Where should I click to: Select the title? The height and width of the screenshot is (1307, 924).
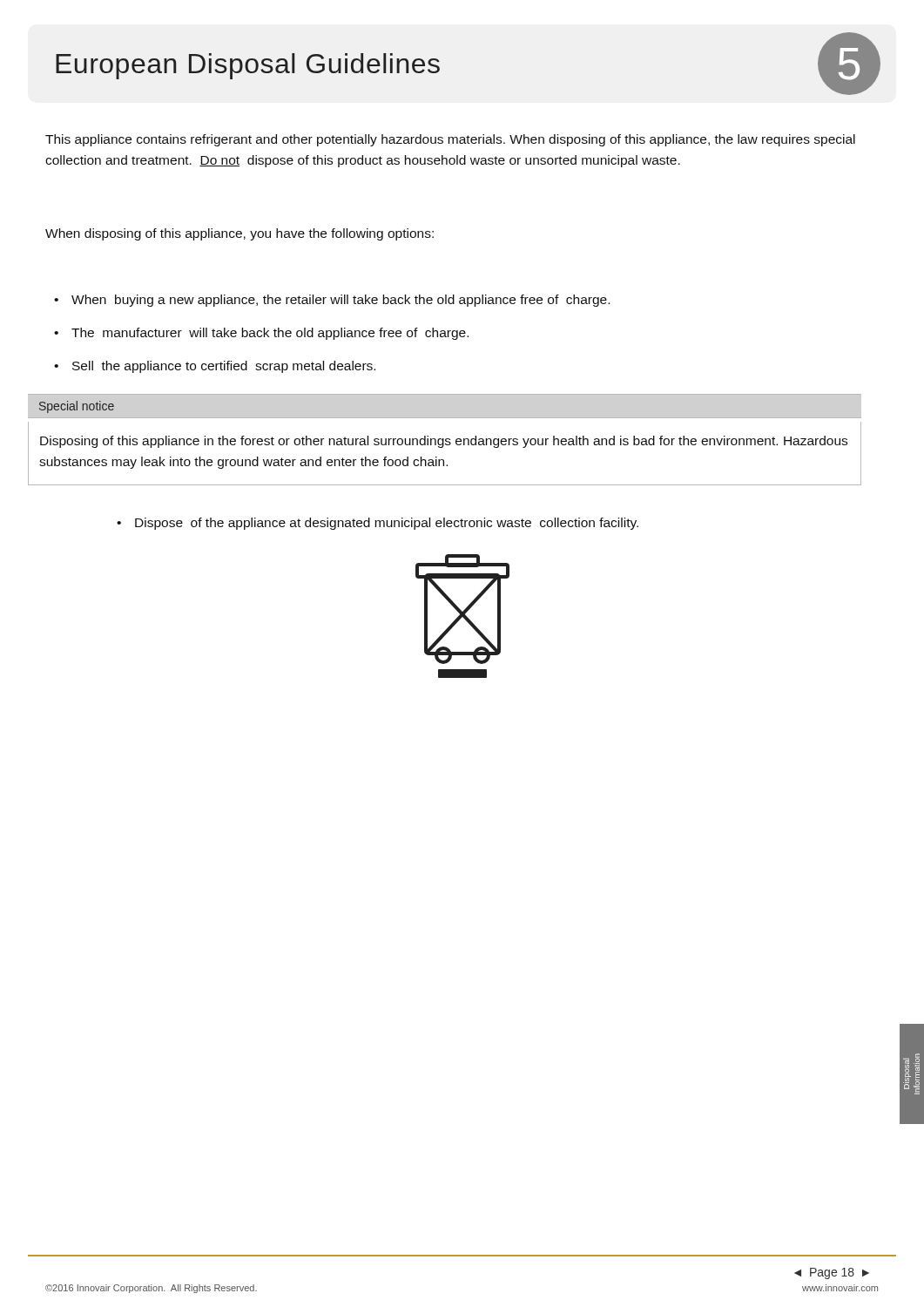467,64
